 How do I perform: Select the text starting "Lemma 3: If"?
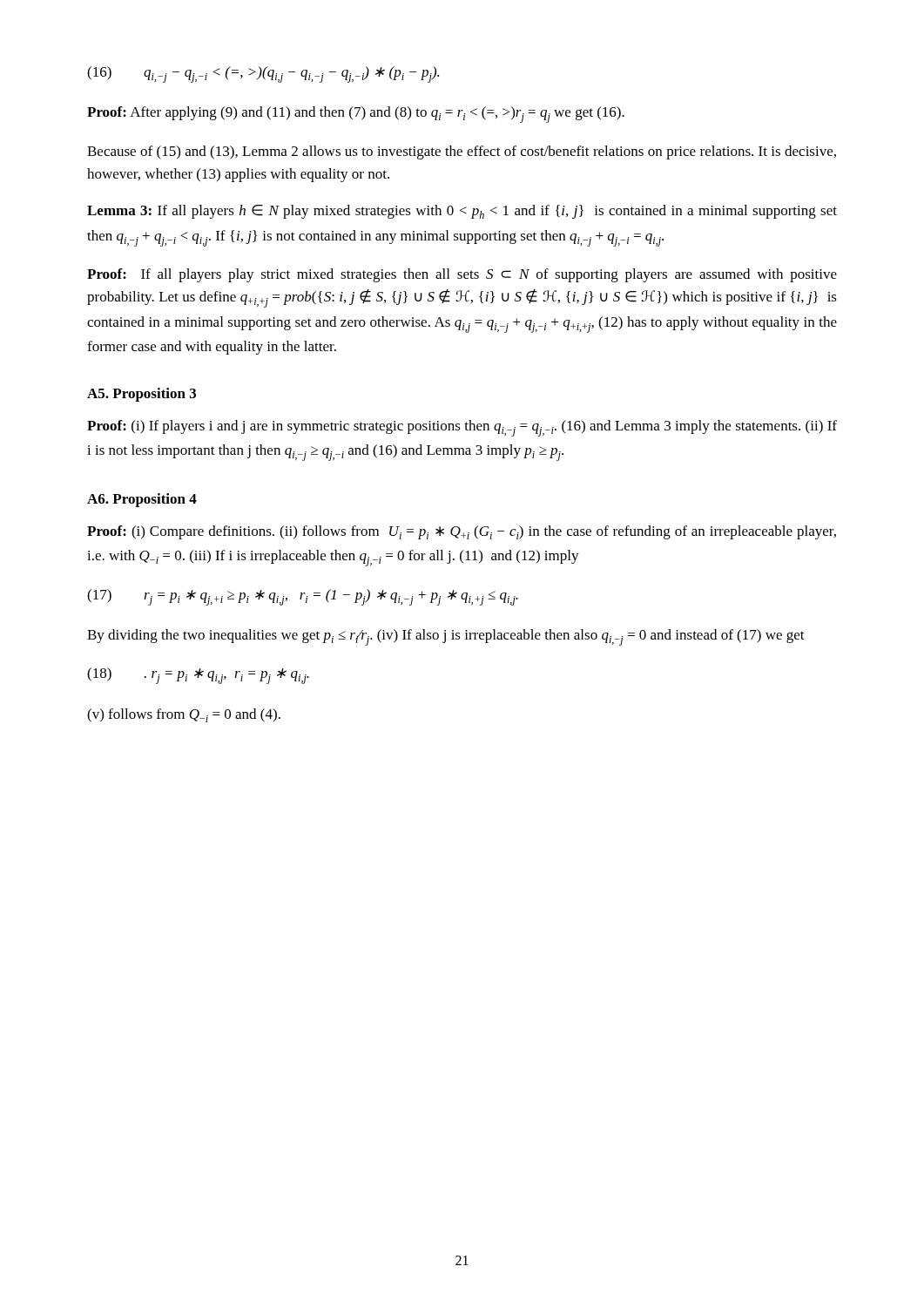(x=462, y=225)
